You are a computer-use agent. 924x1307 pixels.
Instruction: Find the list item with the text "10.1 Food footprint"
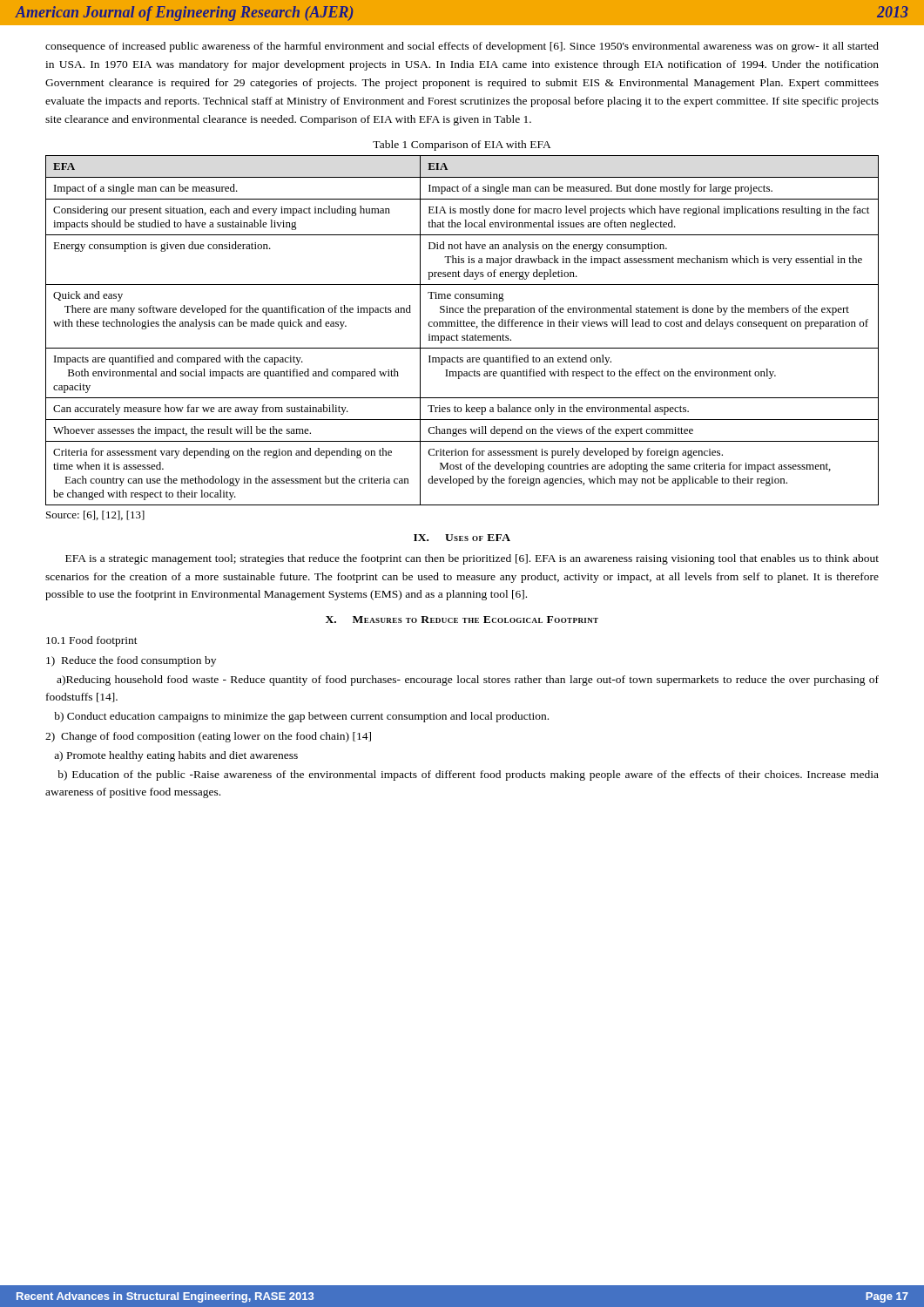pyautogui.click(x=91, y=640)
